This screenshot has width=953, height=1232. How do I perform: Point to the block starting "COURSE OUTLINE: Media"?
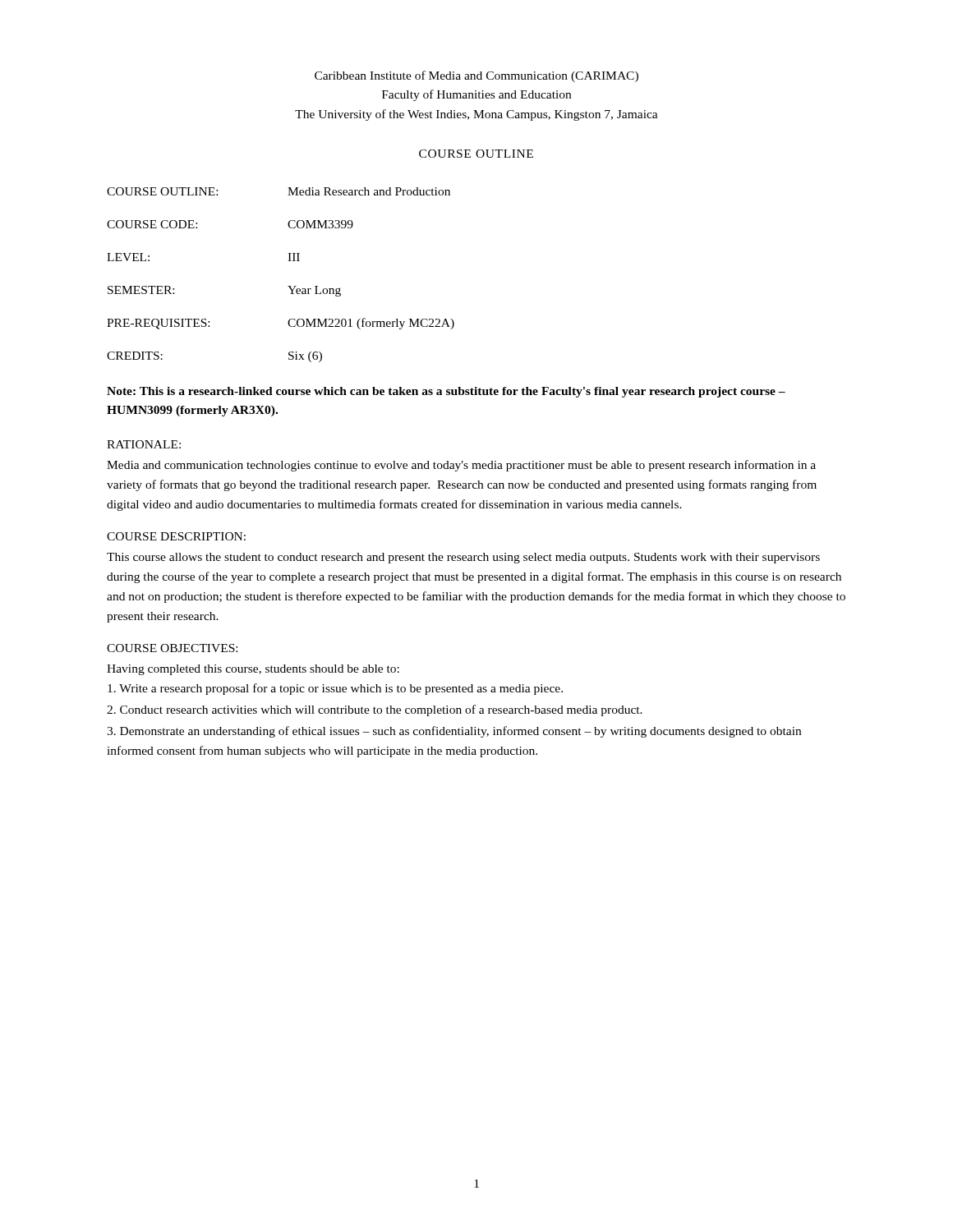click(279, 191)
